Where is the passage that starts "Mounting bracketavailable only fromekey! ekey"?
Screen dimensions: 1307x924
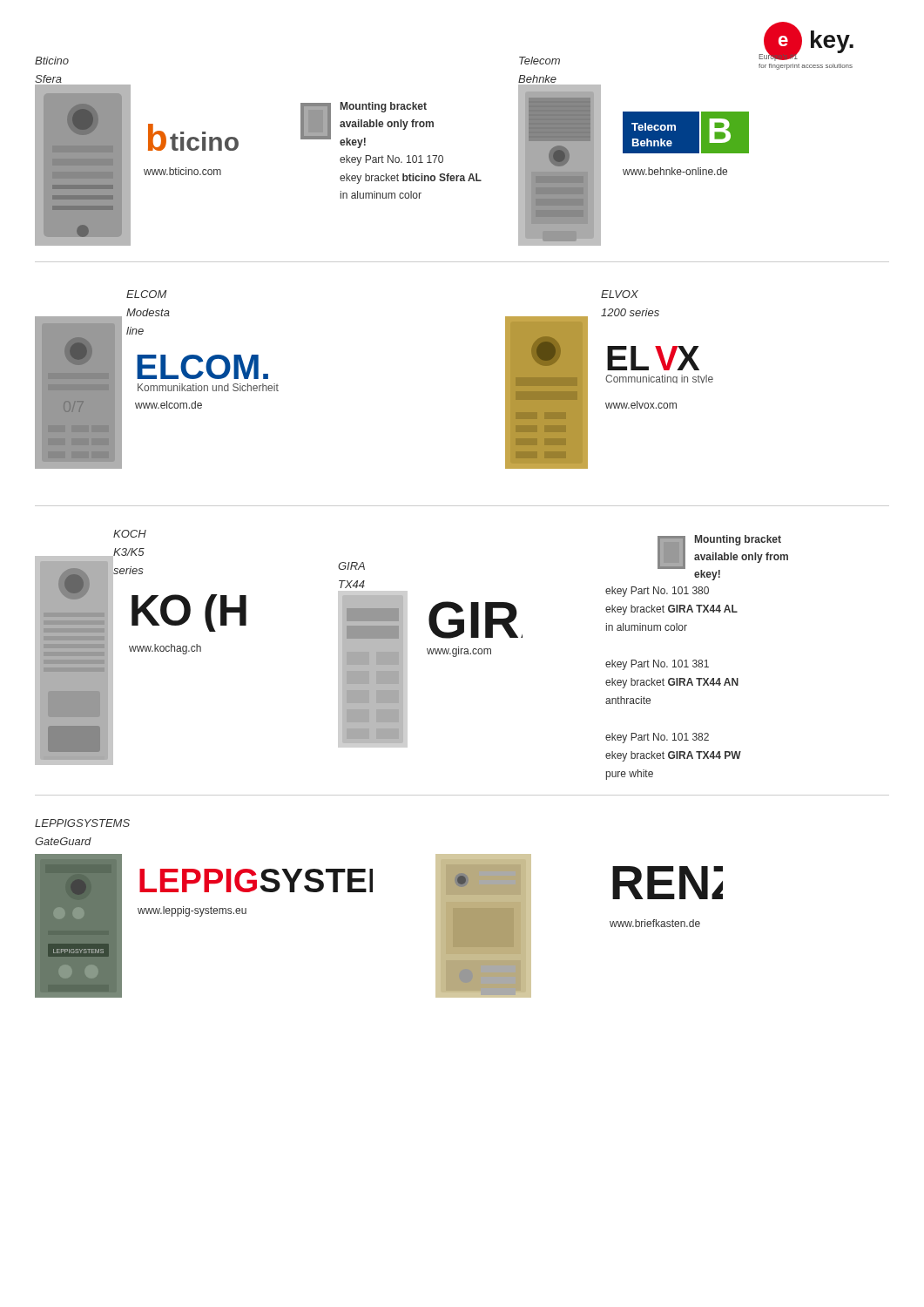(411, 151)
